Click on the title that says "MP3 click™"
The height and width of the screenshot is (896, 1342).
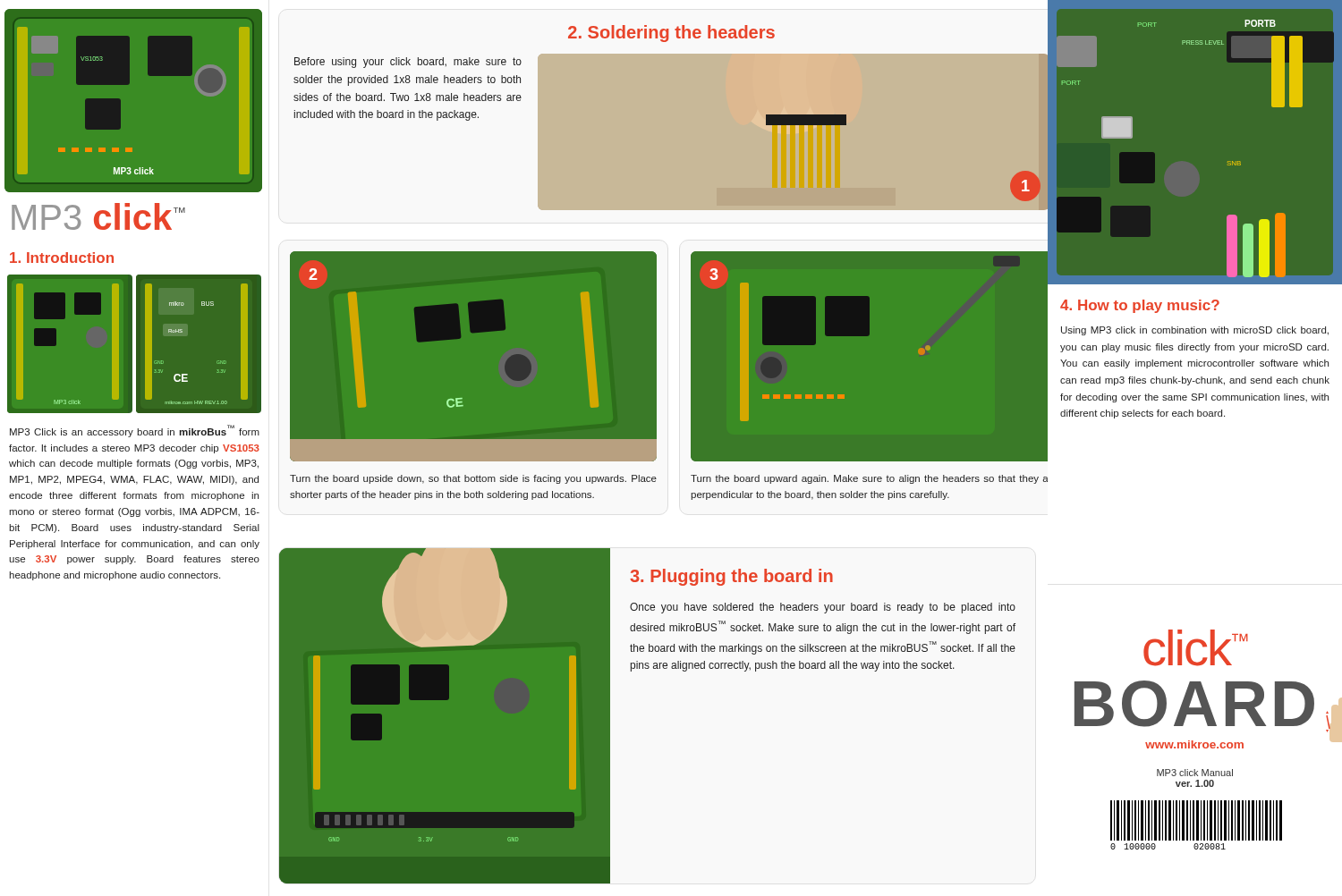coord(98,217)
